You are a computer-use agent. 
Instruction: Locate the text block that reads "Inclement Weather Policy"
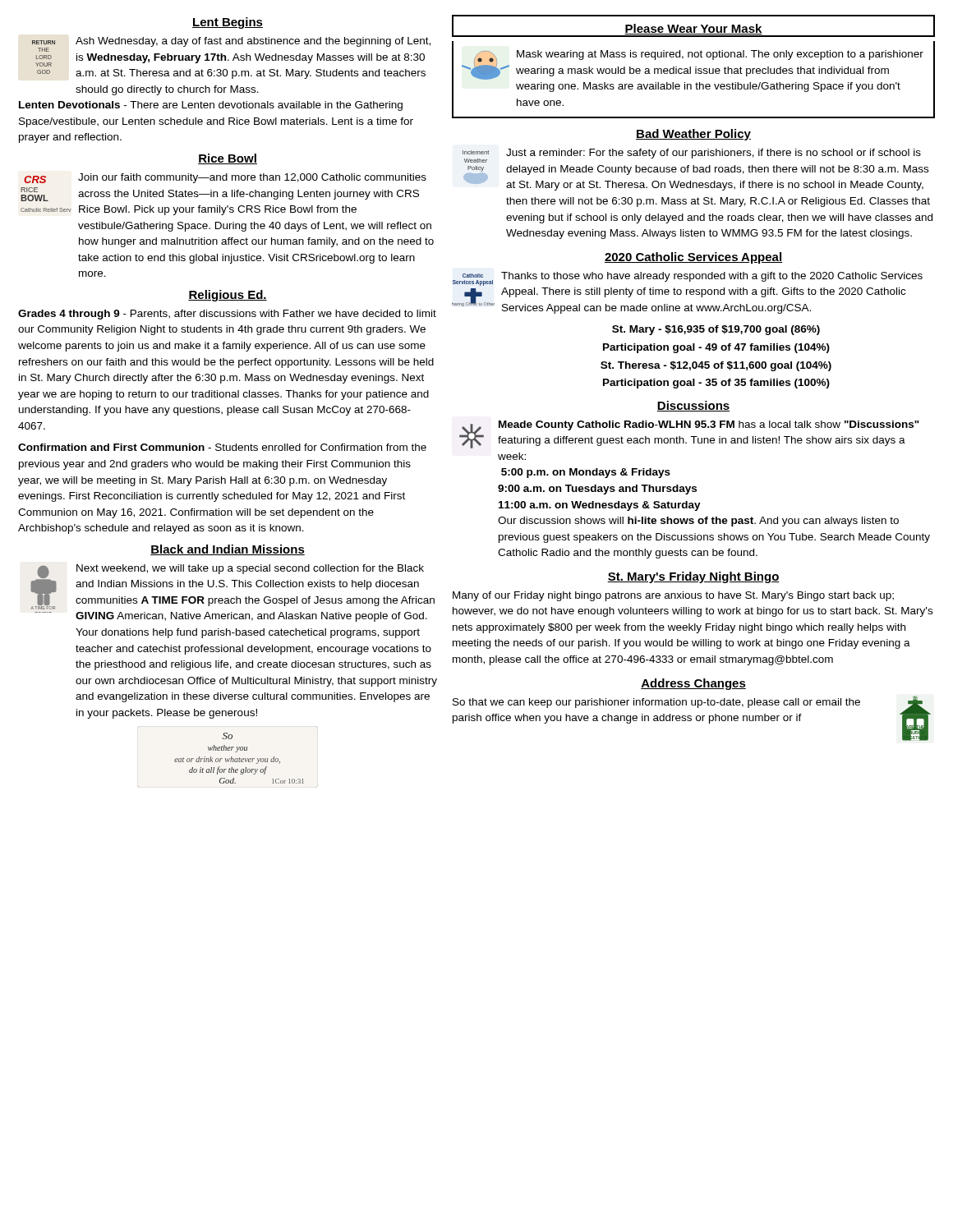(x=693, y=193)
